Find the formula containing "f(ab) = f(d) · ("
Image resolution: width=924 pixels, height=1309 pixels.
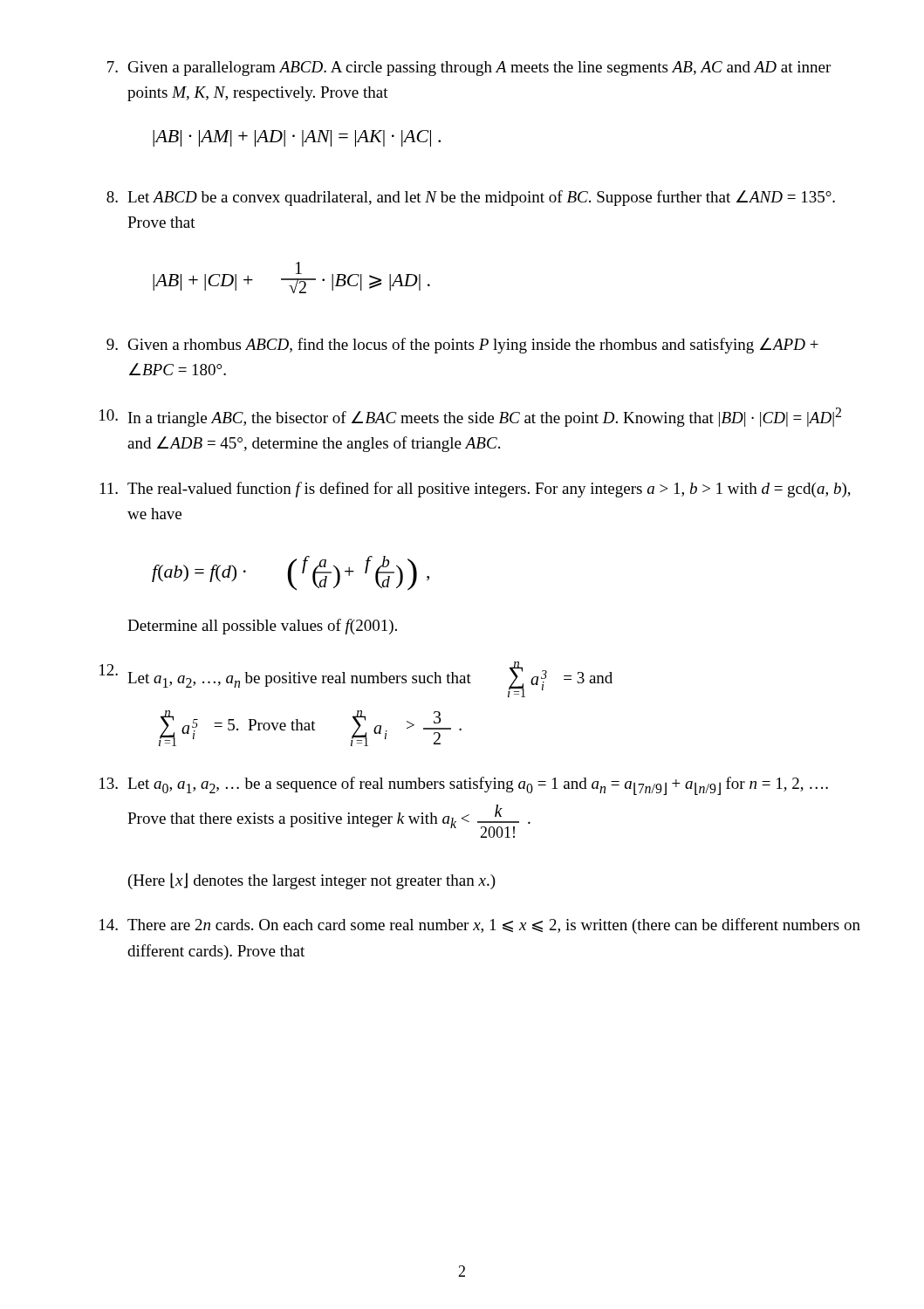point(309,570)
